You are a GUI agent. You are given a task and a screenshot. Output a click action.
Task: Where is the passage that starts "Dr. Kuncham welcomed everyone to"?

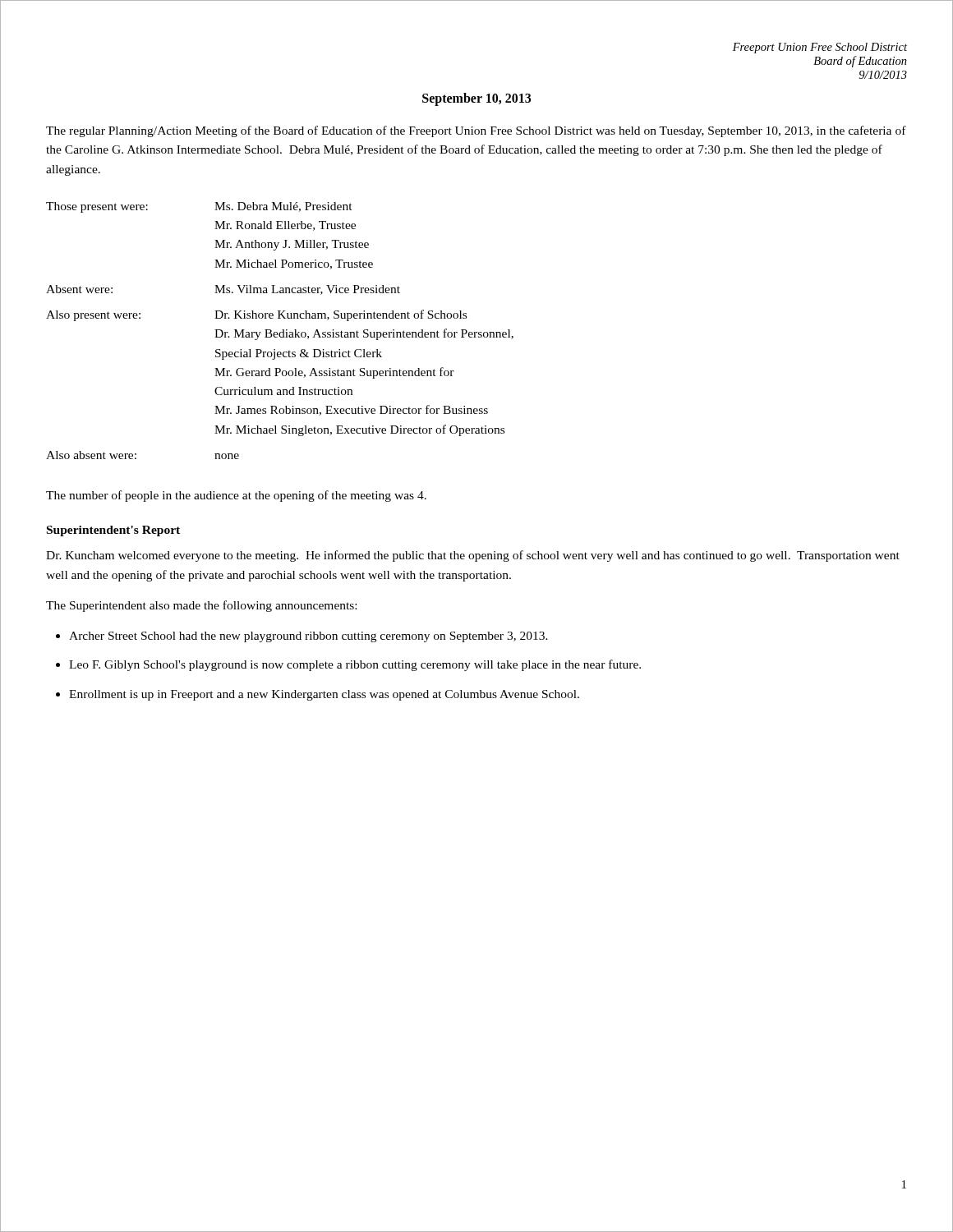(473, 565)
